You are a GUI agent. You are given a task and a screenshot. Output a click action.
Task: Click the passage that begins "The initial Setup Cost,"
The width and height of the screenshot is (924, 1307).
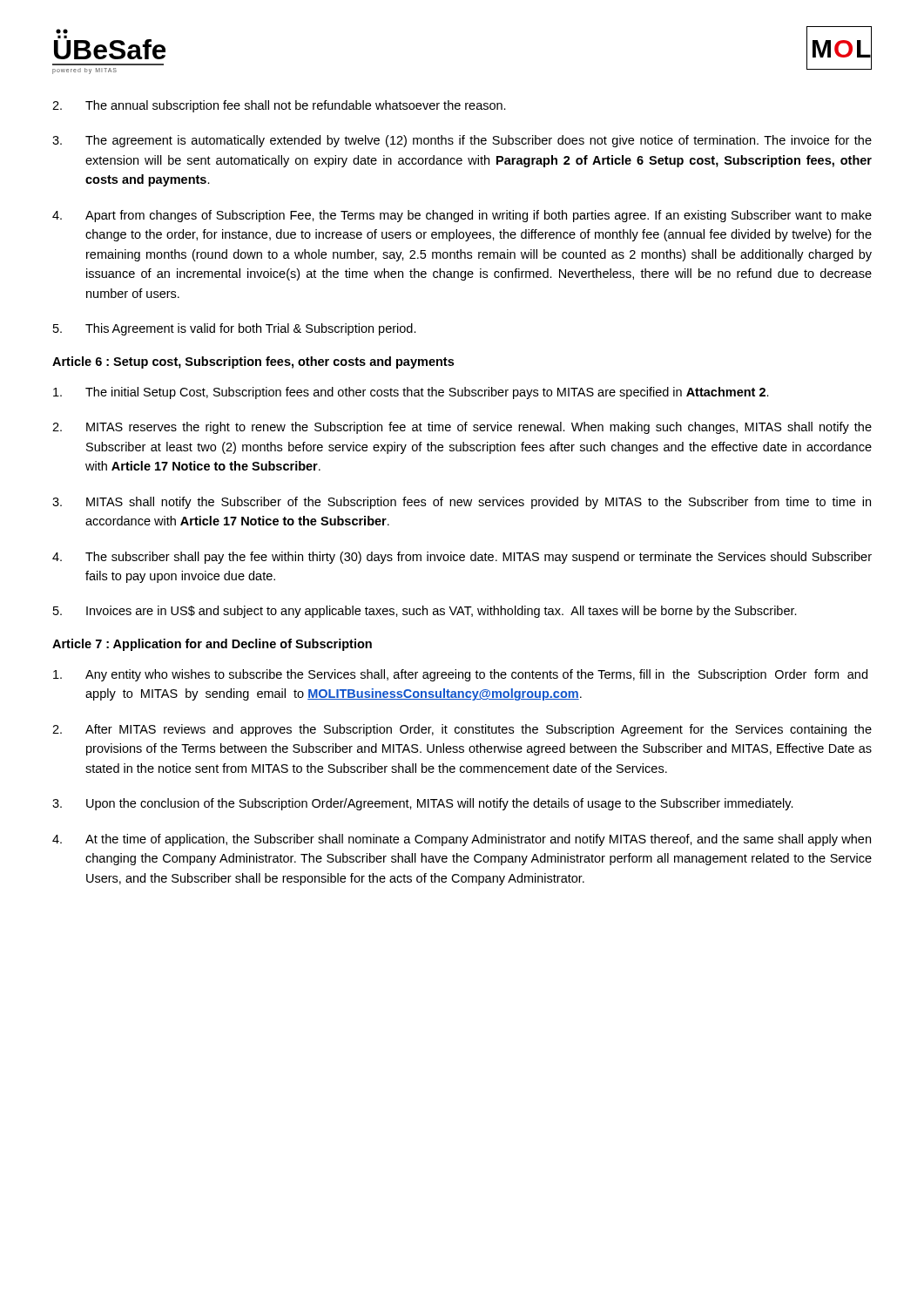click(x=462, y=392)
